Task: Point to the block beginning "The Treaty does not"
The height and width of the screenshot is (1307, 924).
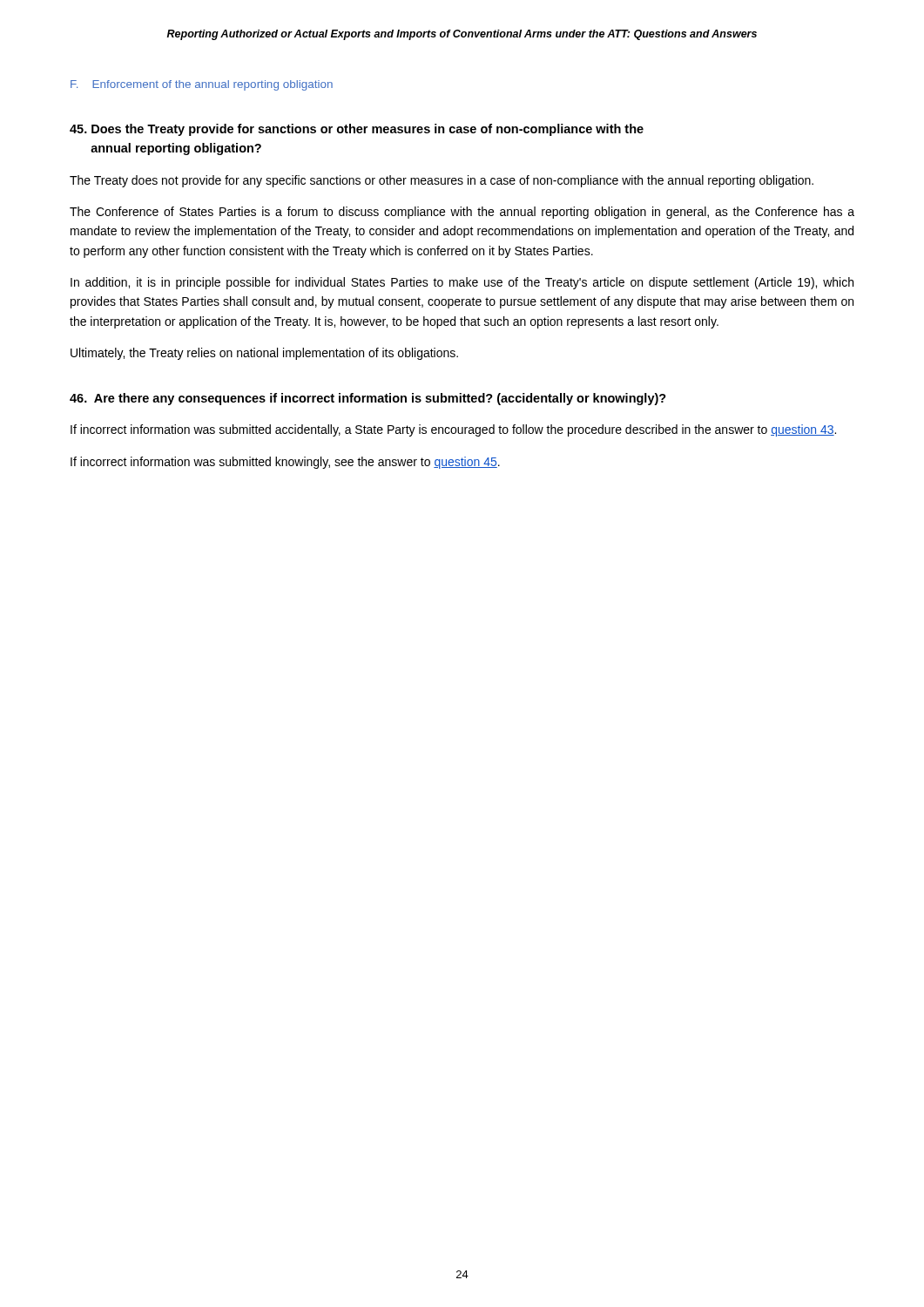Action: (x=442, y=180)
